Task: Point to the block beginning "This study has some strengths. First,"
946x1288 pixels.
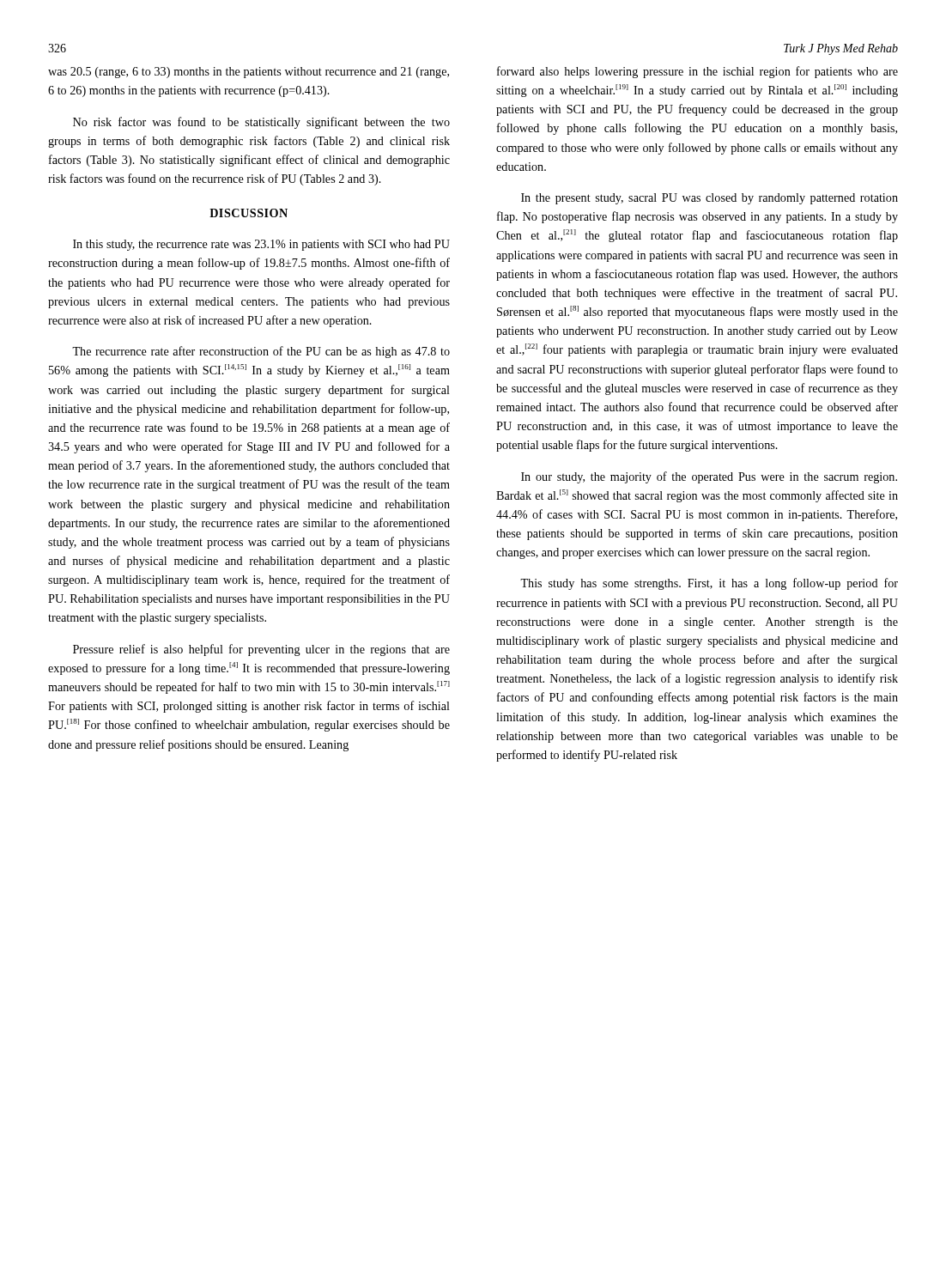Action: [697, 669]
